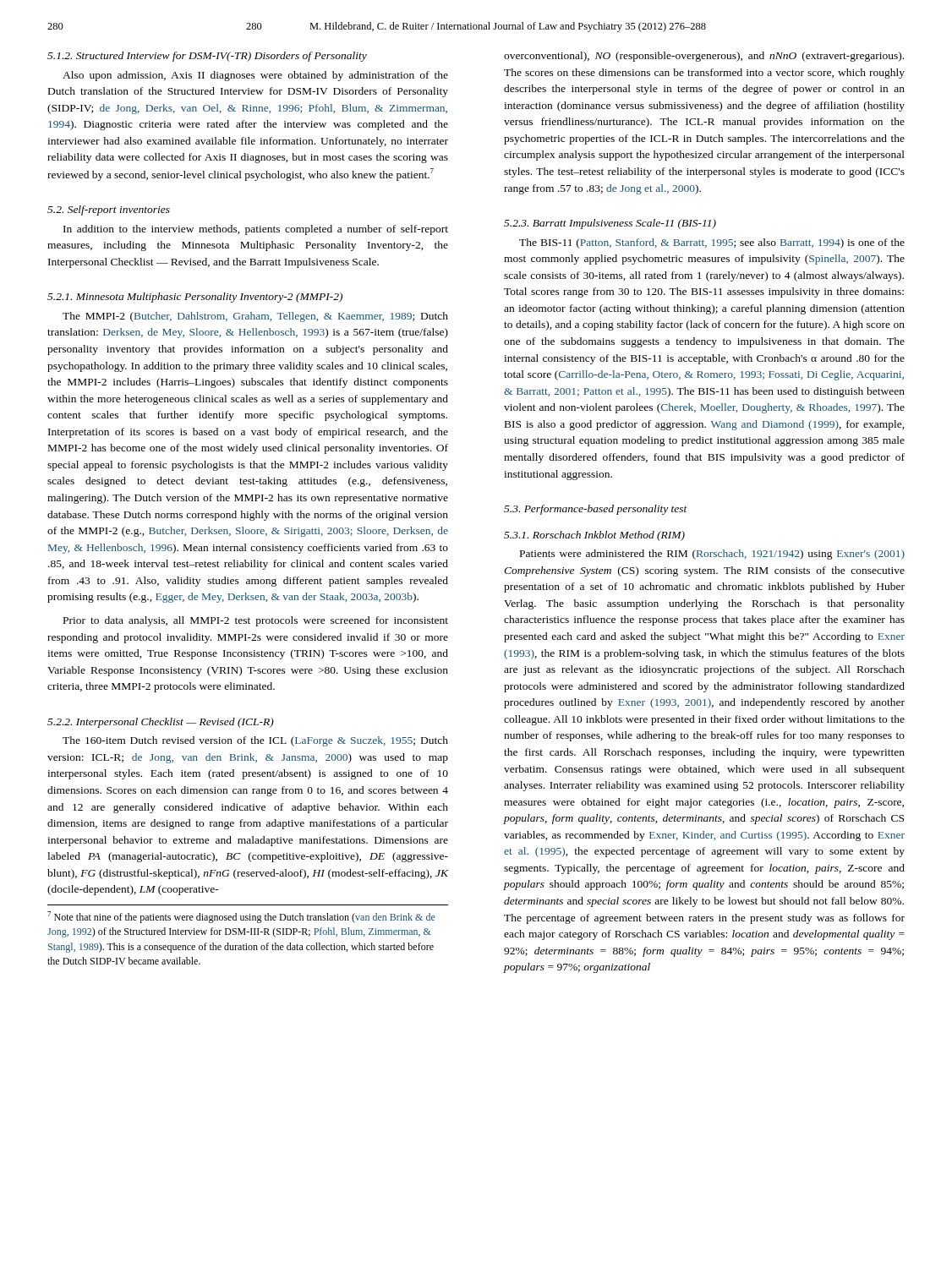The image size is (952, 1268).
Task: Find the text block that reads "In addition to the interview"
Action: [248, 245]
